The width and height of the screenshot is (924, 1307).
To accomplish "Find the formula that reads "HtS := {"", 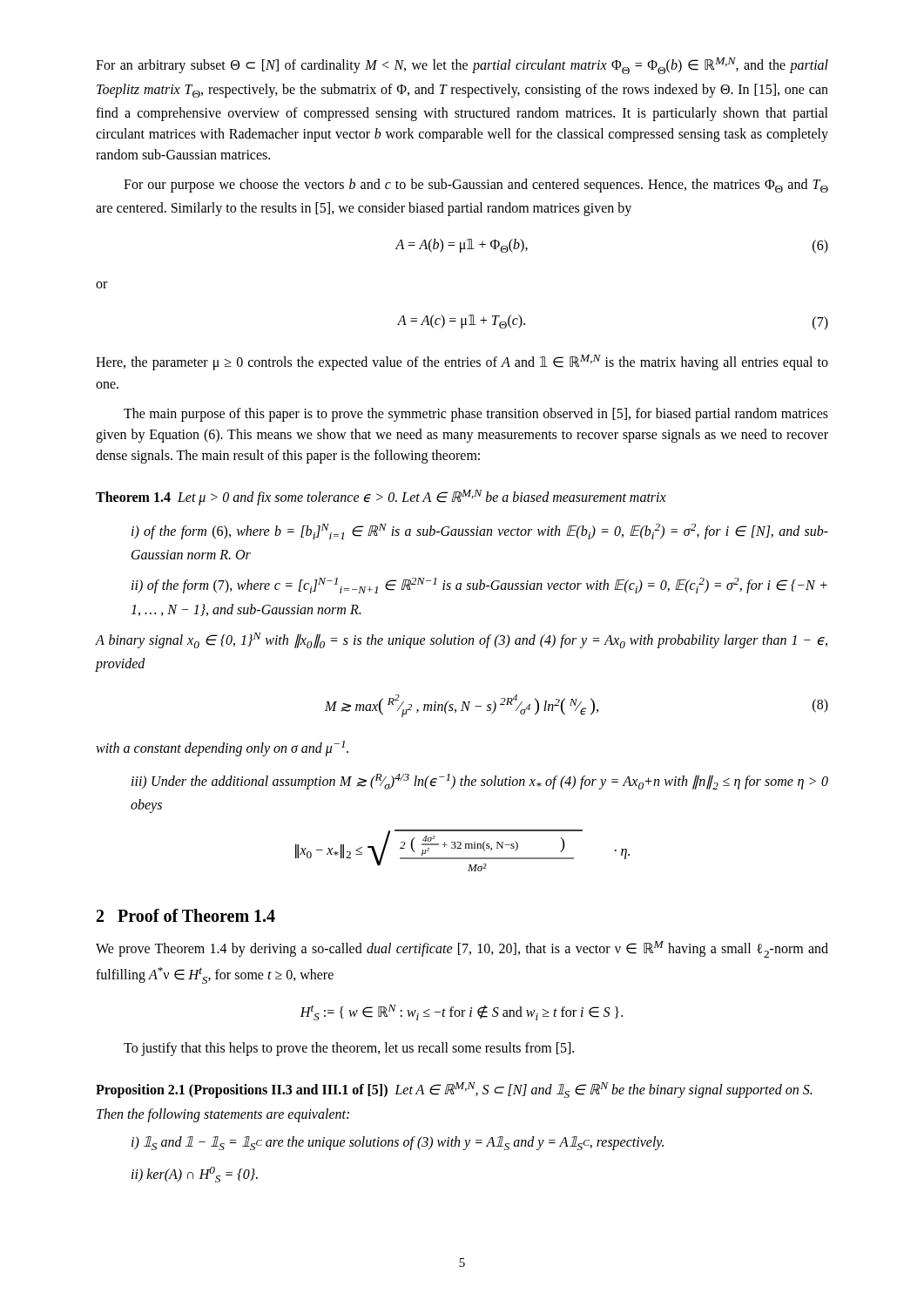I will [462, 1012].
